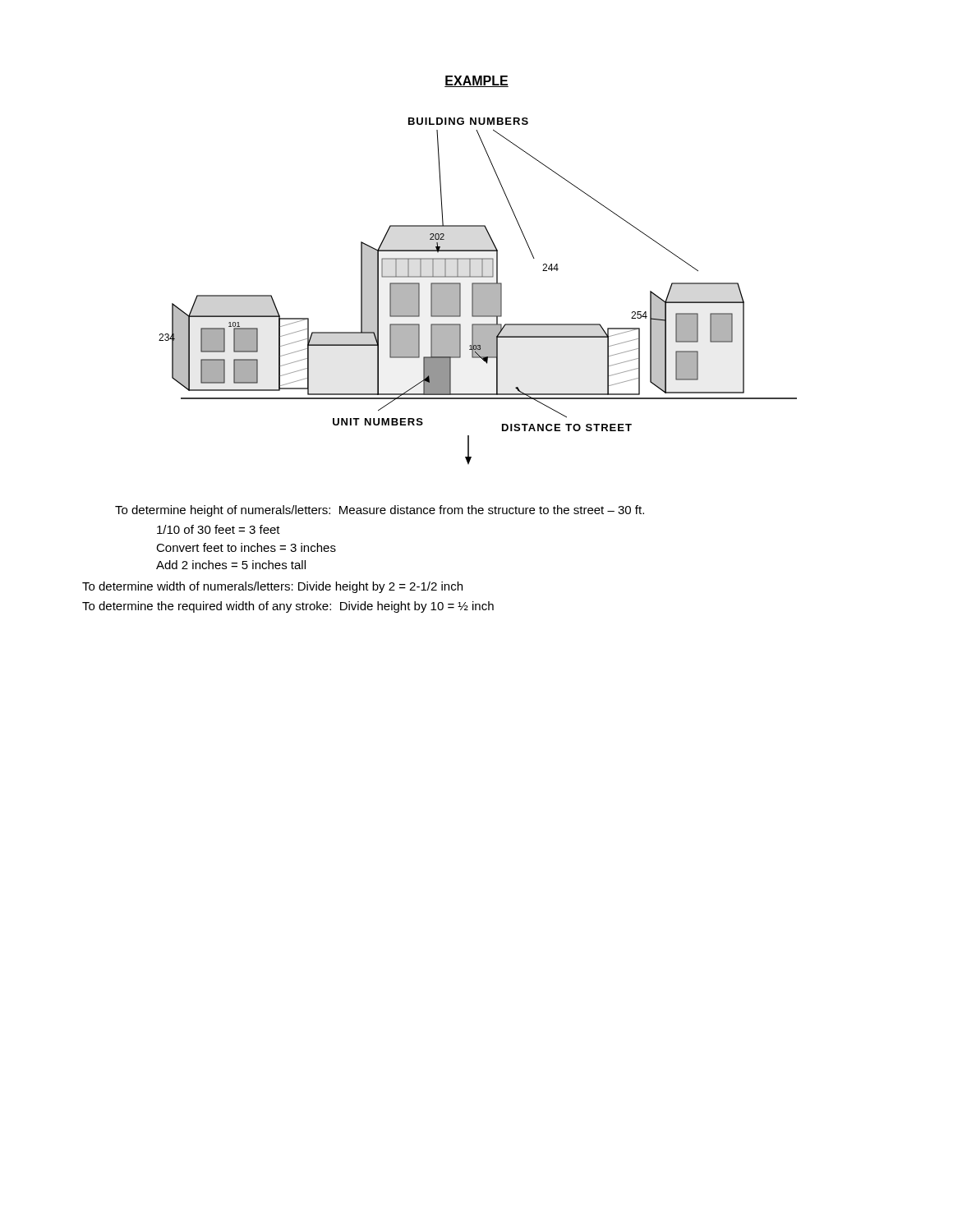Image resolution: width=953 pixels, height=1232 pixels.
Task: Navigate to the element starting "To determine height of numerals/letters:"
Action: click(380, 511)
